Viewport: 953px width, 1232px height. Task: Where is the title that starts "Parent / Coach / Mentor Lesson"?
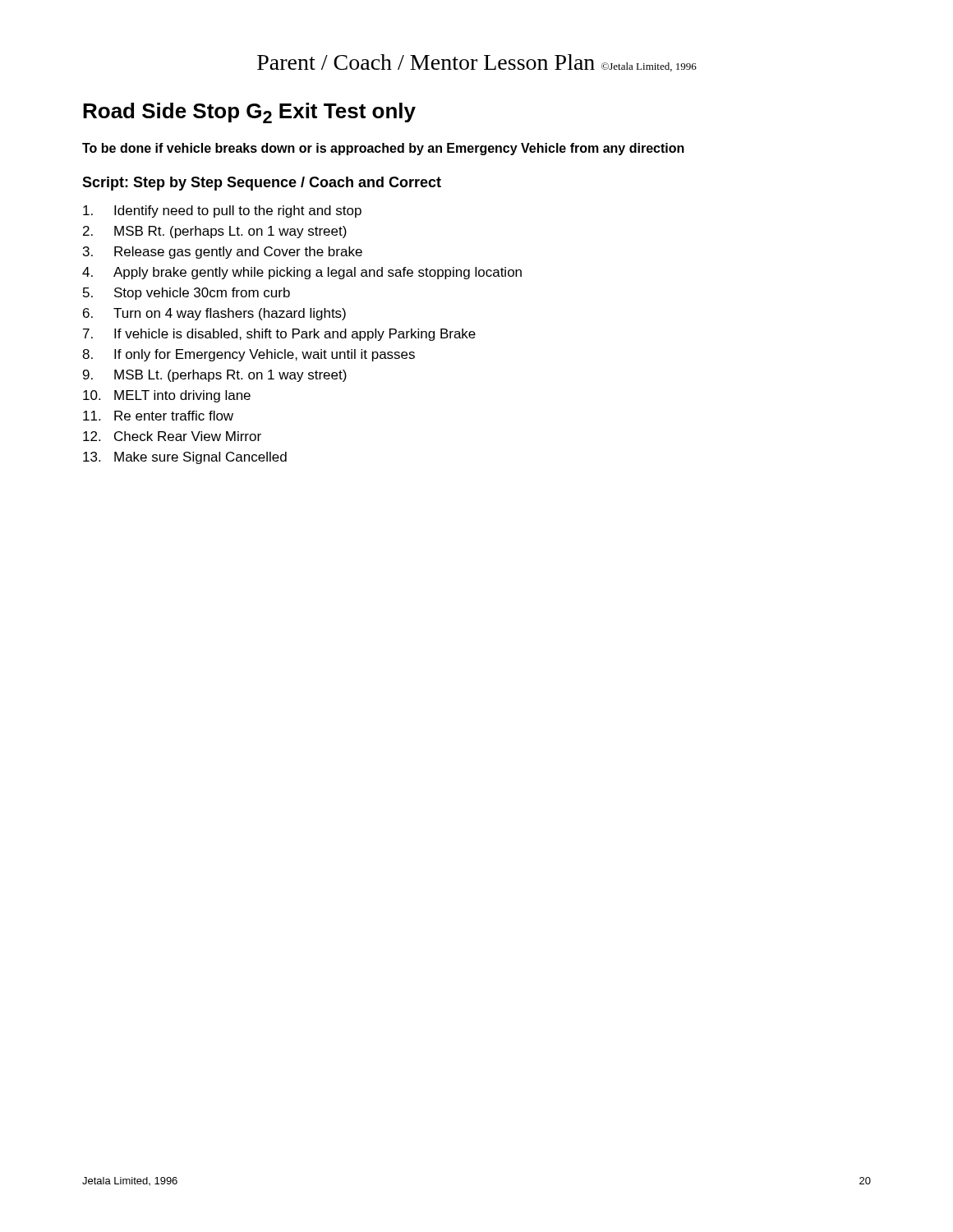[x=476, y=62]
